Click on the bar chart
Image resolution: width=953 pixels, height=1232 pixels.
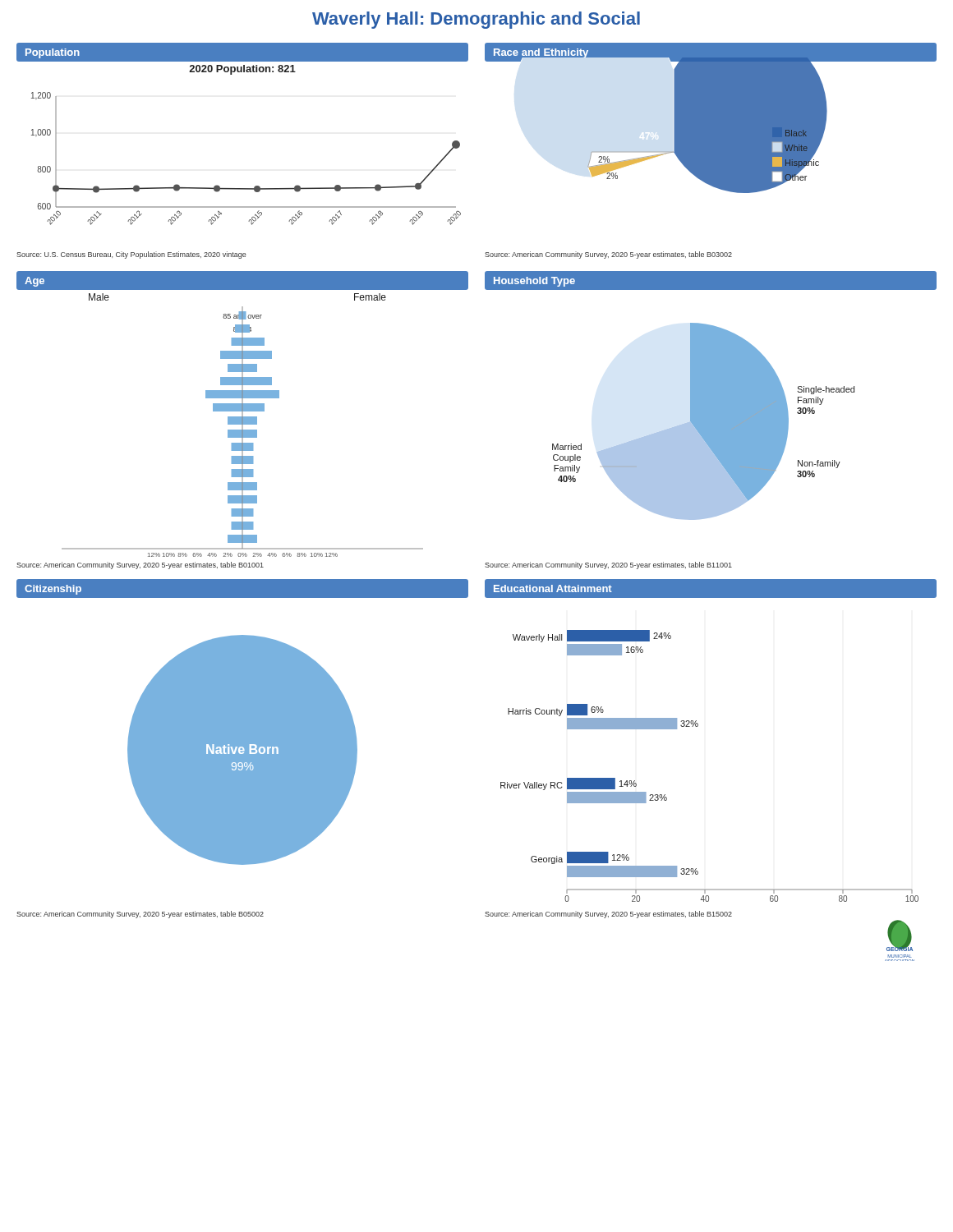pyautogui.click(x=242, y=421)
